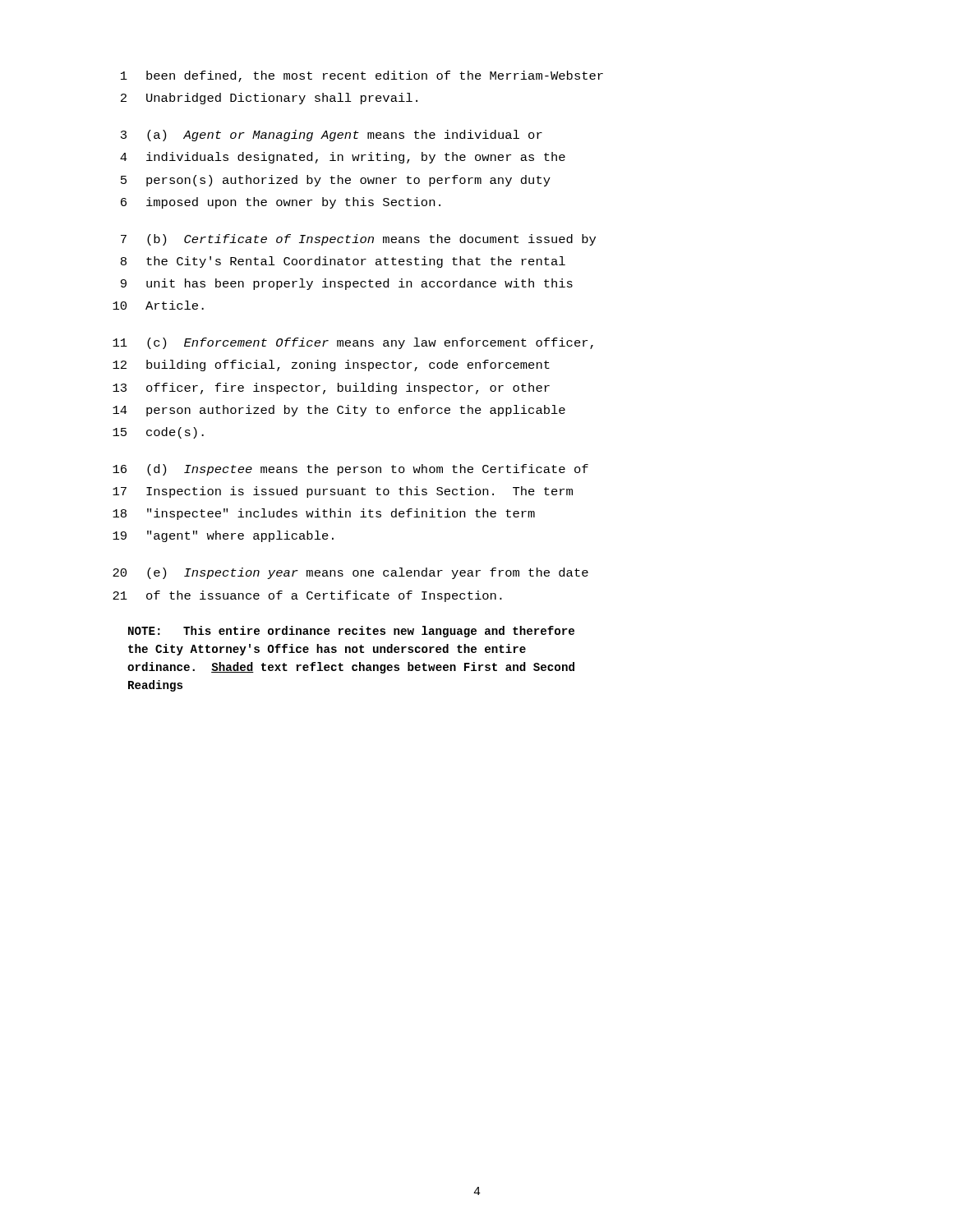Navigate to the passage starting "7 (b) Certificate of Inspection means the"
Screen dimensions: 1232x954
point(485,240)
